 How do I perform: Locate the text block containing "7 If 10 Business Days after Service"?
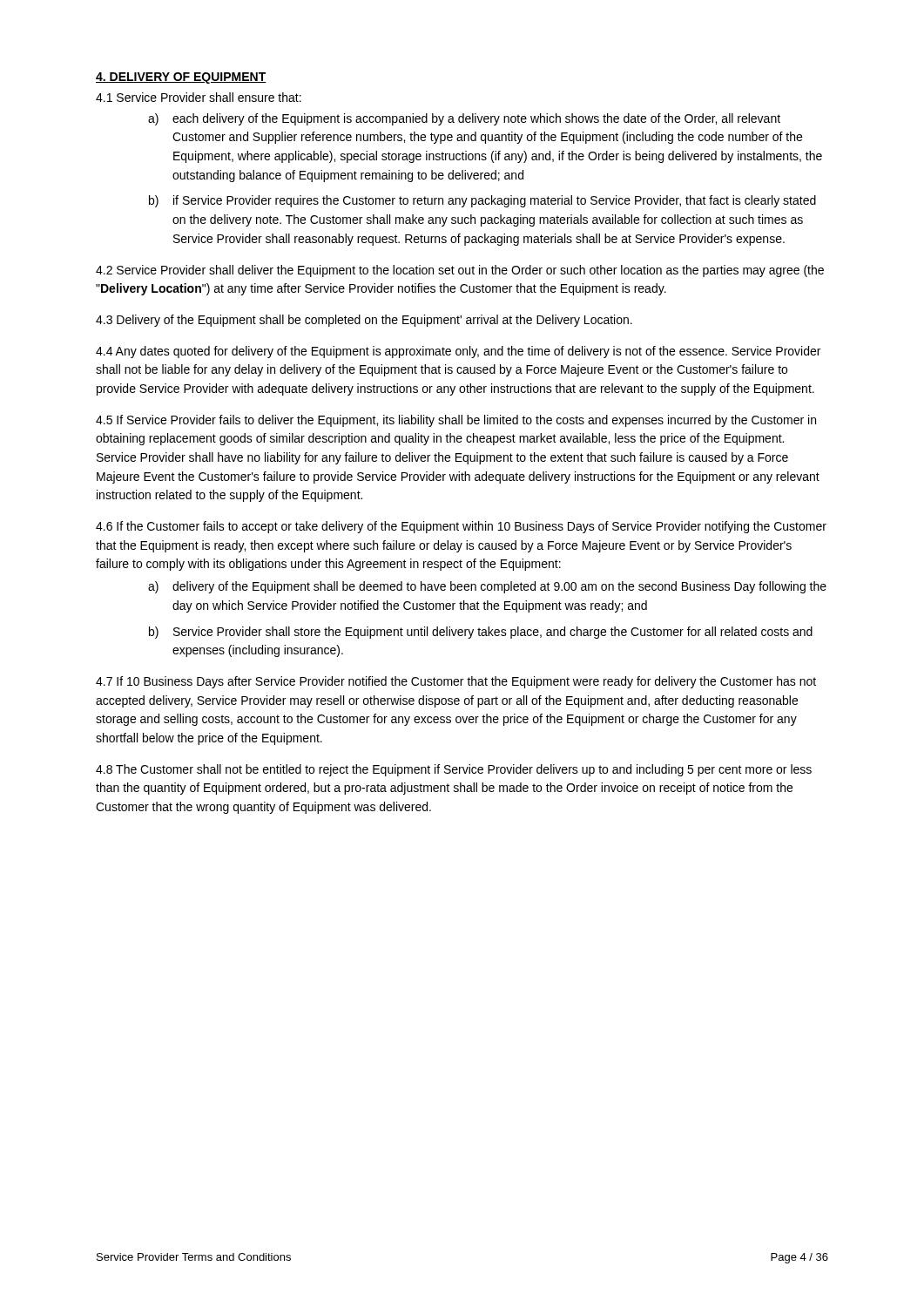[x=456, y=710]
